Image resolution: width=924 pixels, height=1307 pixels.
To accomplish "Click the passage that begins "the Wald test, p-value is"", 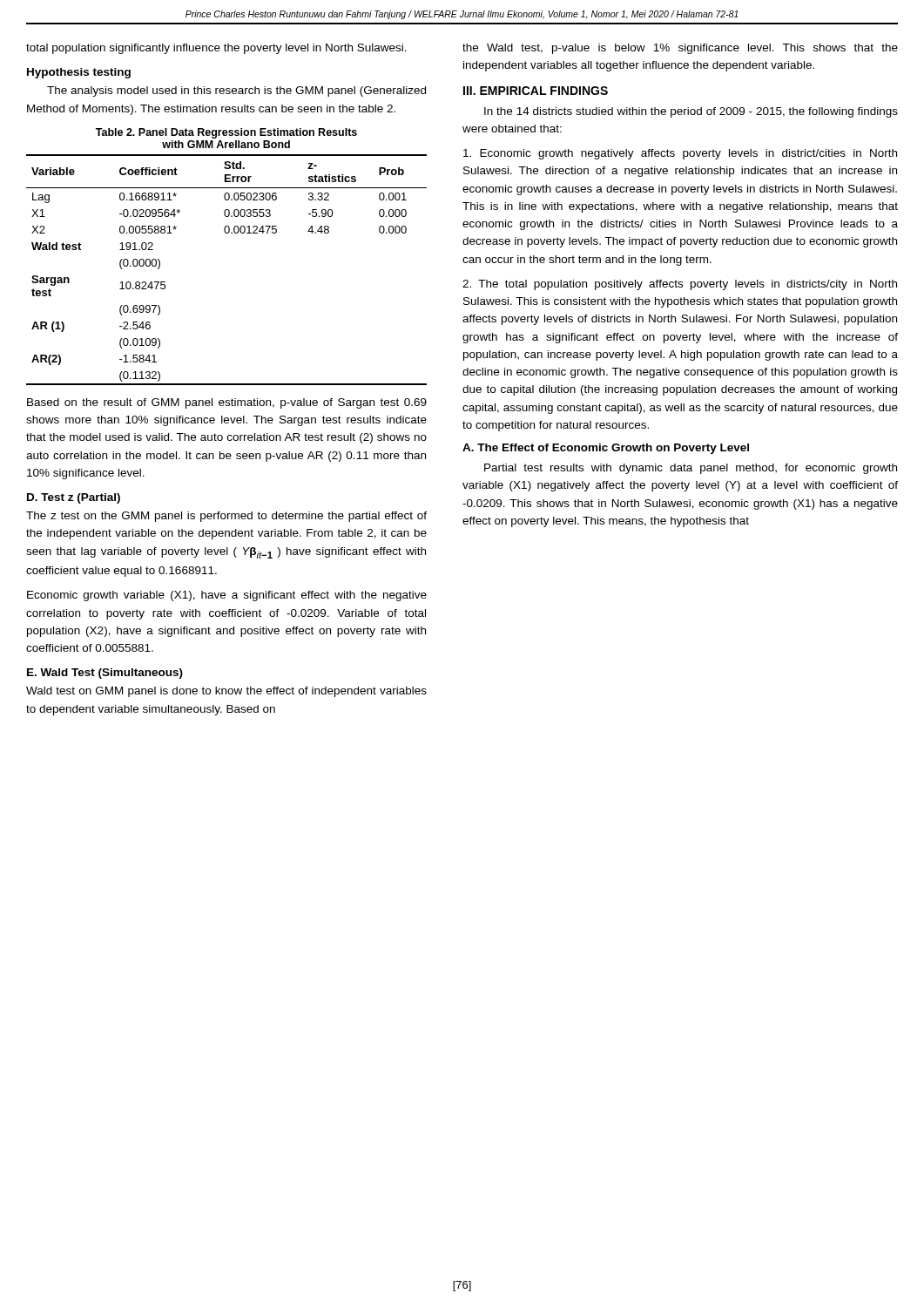I will (680, 57).
